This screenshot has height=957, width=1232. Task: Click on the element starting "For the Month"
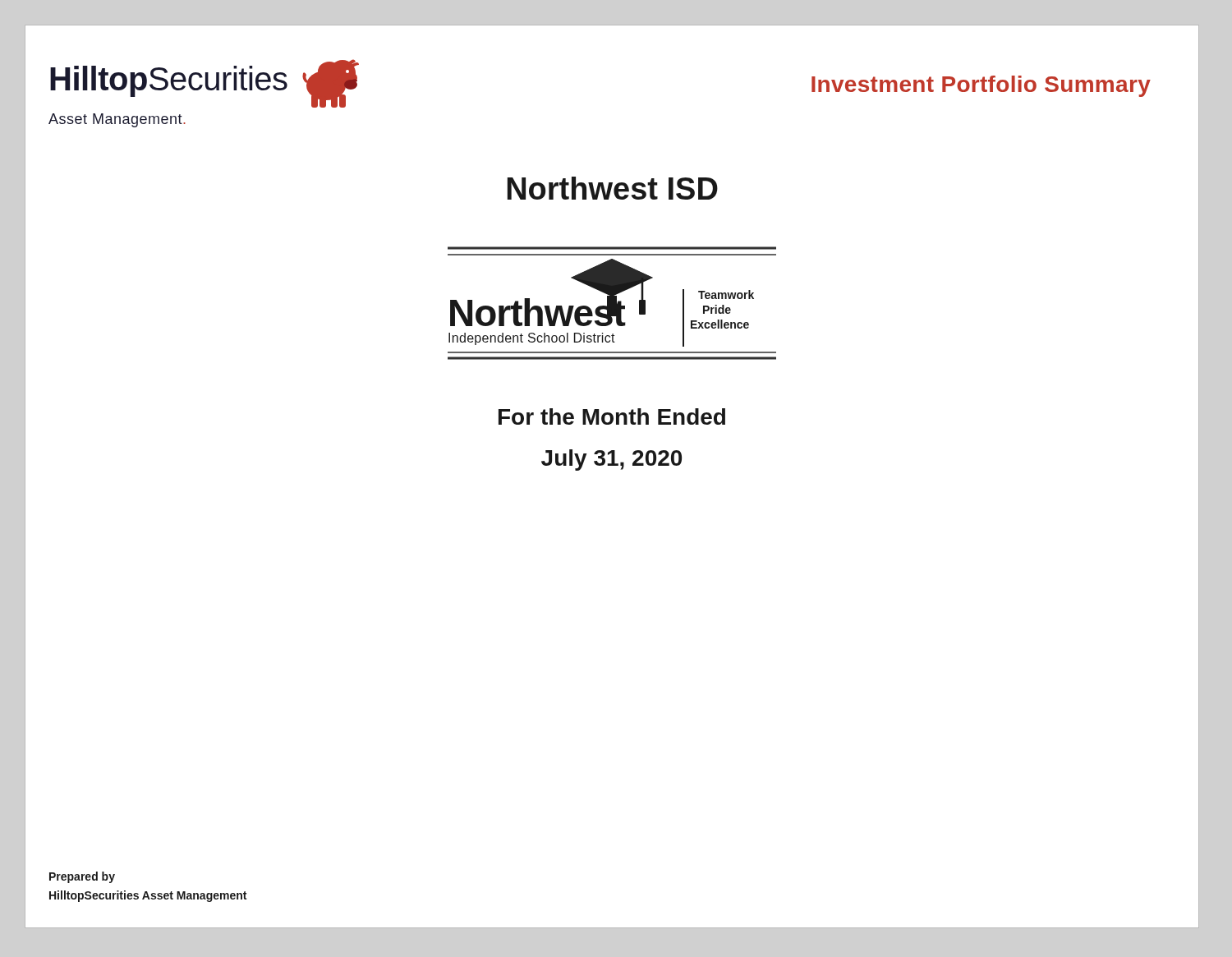coord(612,417)
